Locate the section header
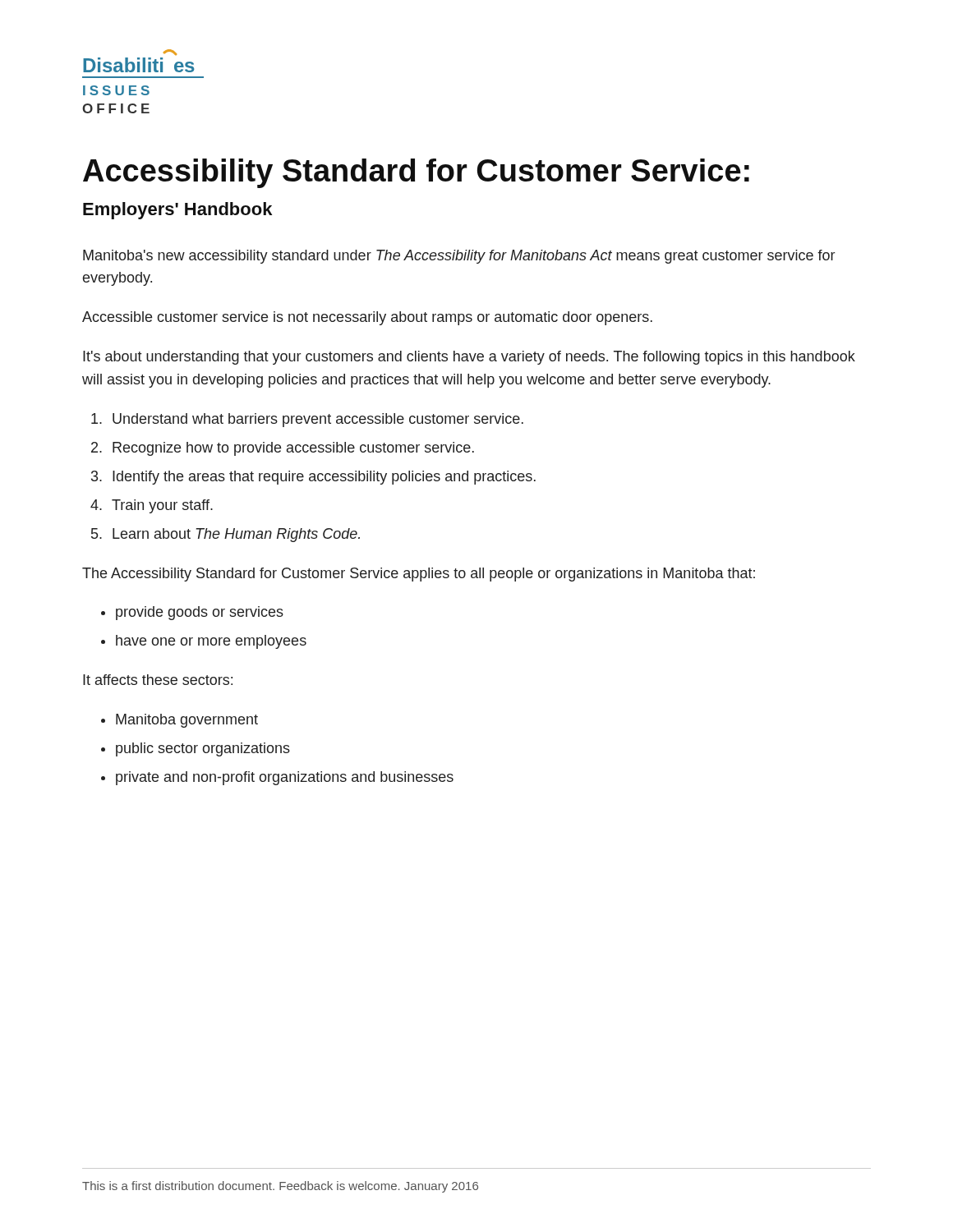This screenshot has height=1232, width=953. tap(177, 209)
